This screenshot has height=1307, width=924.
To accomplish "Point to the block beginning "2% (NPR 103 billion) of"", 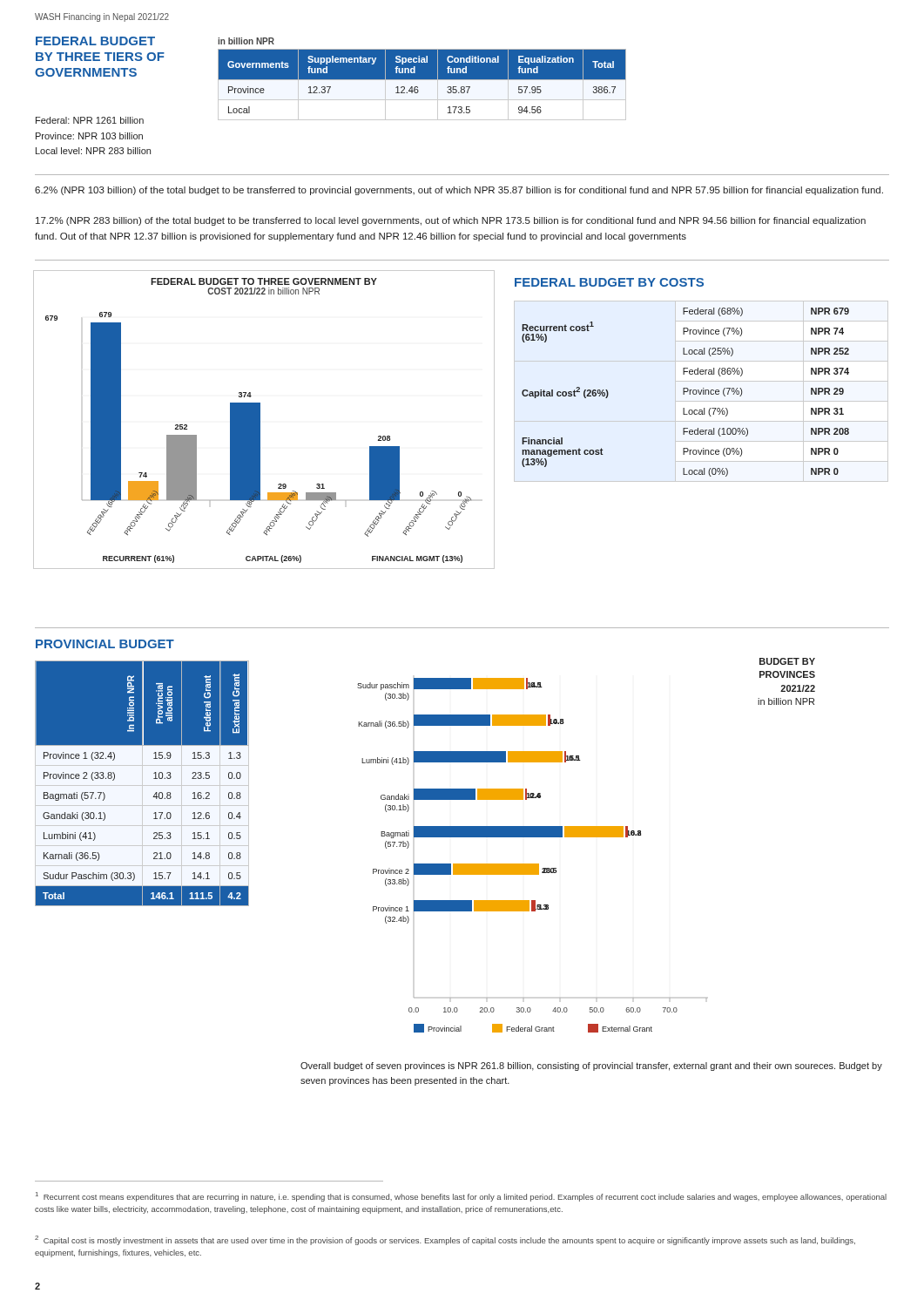I will [459, 190].
